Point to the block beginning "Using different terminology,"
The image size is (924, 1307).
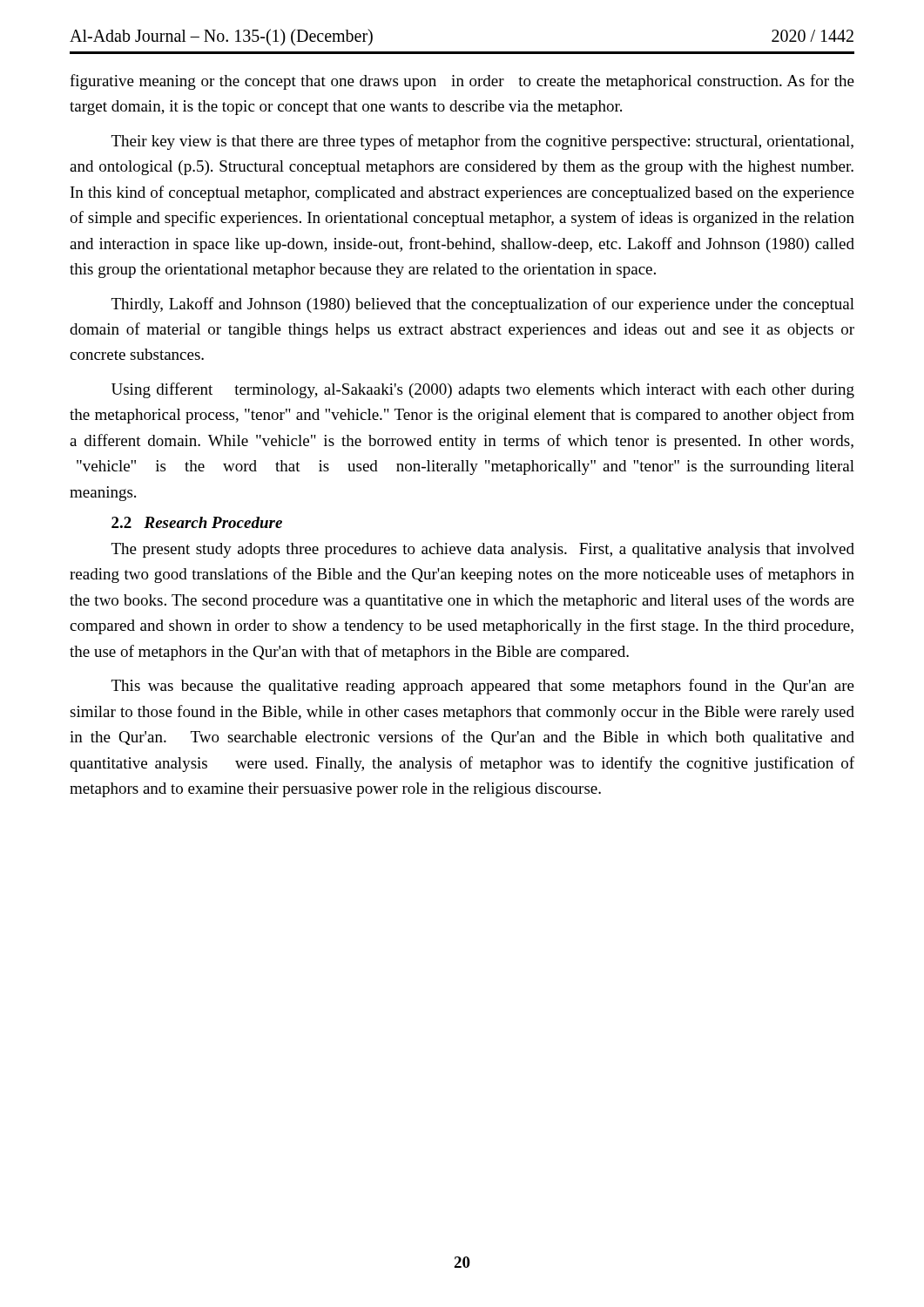click(462, 440)
